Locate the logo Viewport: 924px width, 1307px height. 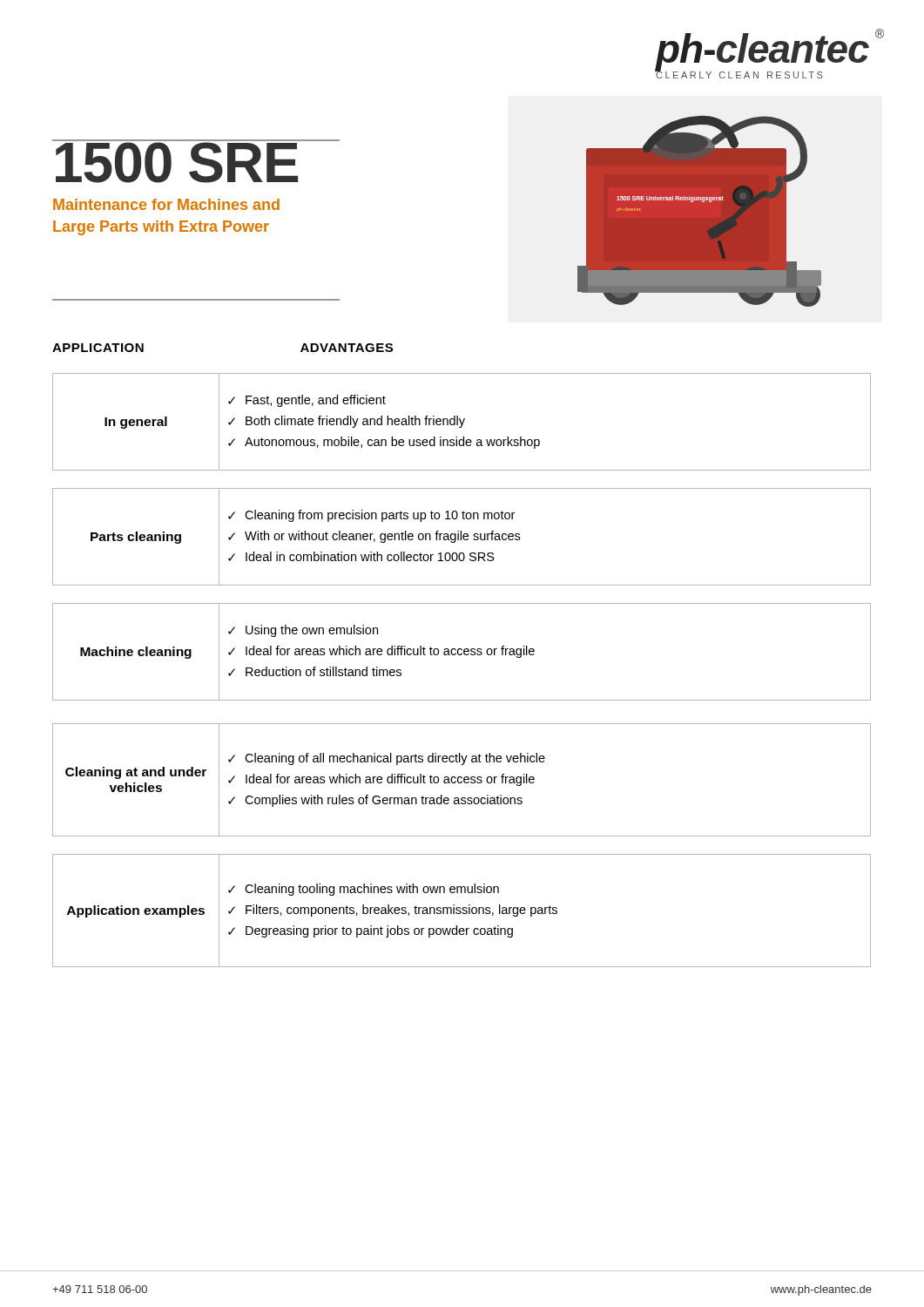[771, 52]
